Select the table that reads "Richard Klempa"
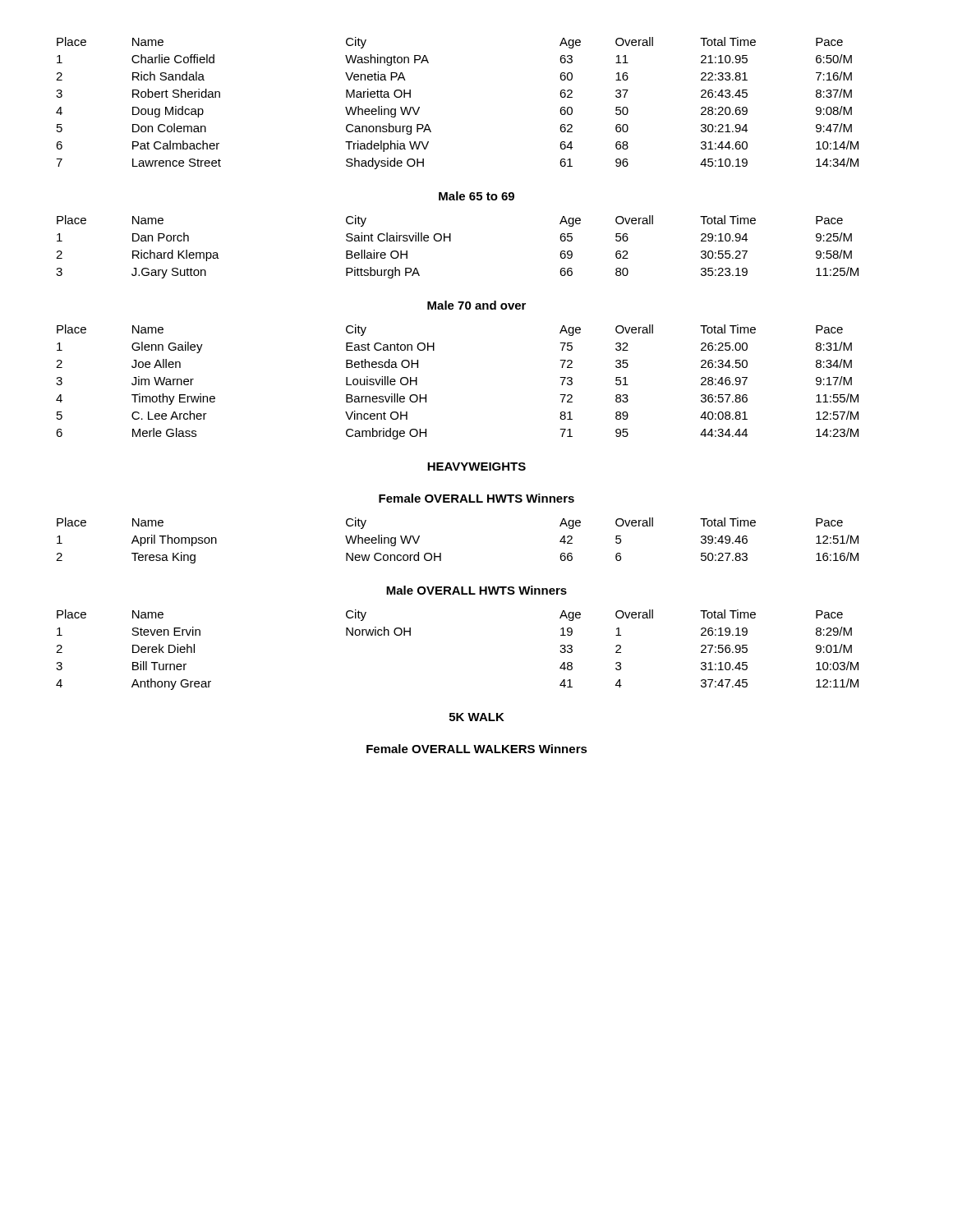953x1232 pixels. coord(476,246)
